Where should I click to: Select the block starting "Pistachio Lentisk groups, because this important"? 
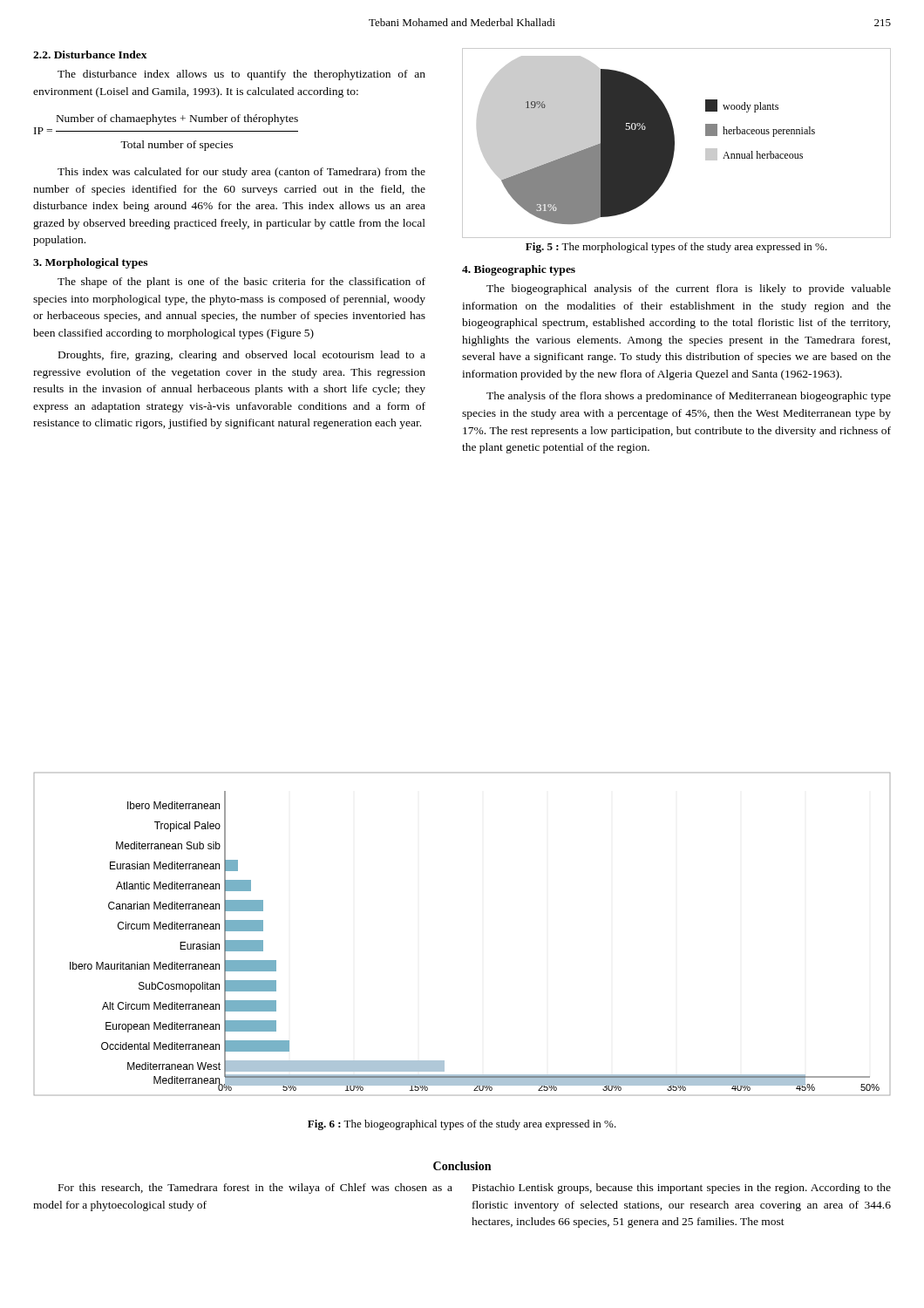[x=681, y=1205]
